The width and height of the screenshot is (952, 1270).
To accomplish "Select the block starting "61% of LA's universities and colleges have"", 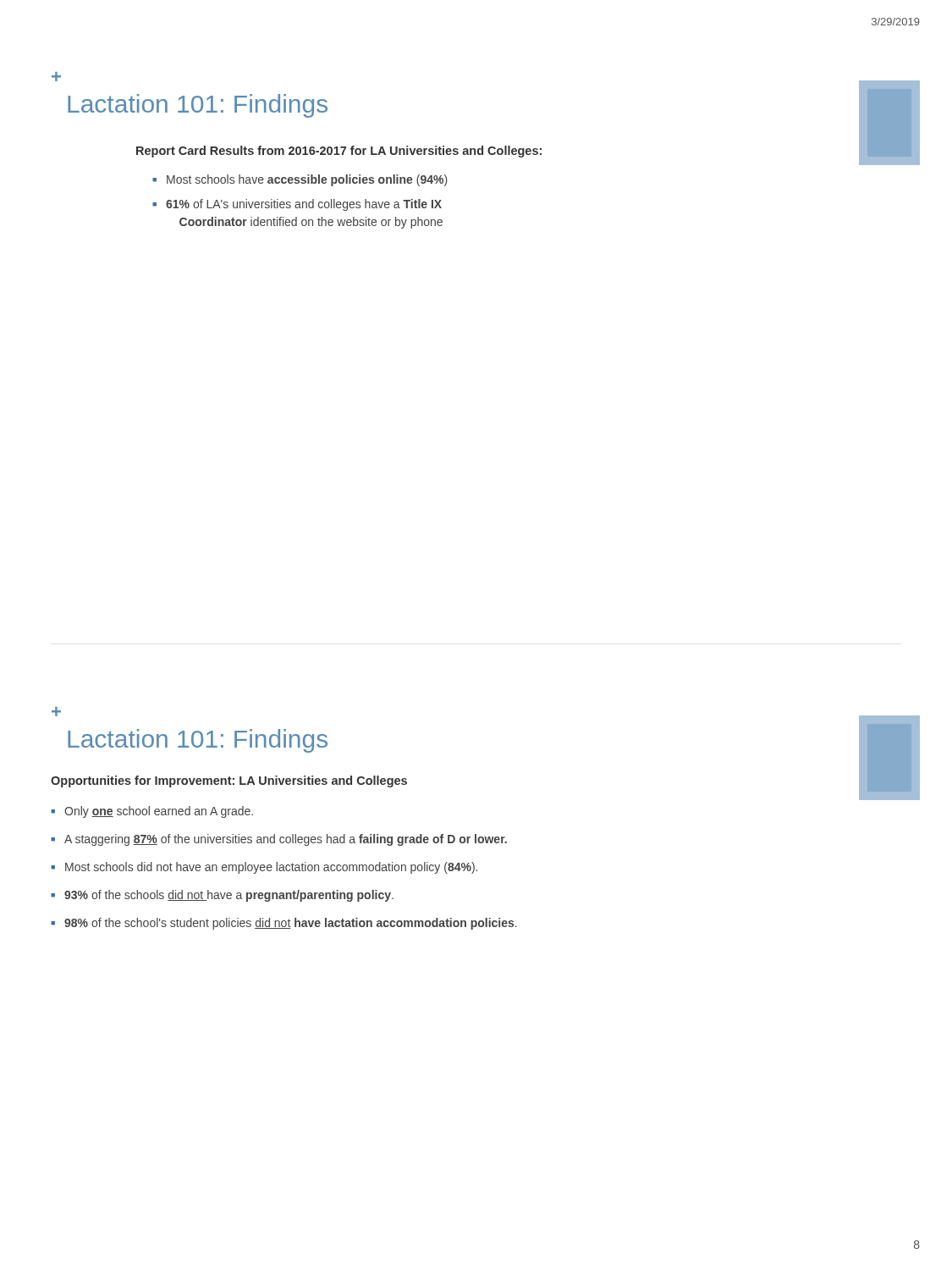I will click(x=304, y=205).
